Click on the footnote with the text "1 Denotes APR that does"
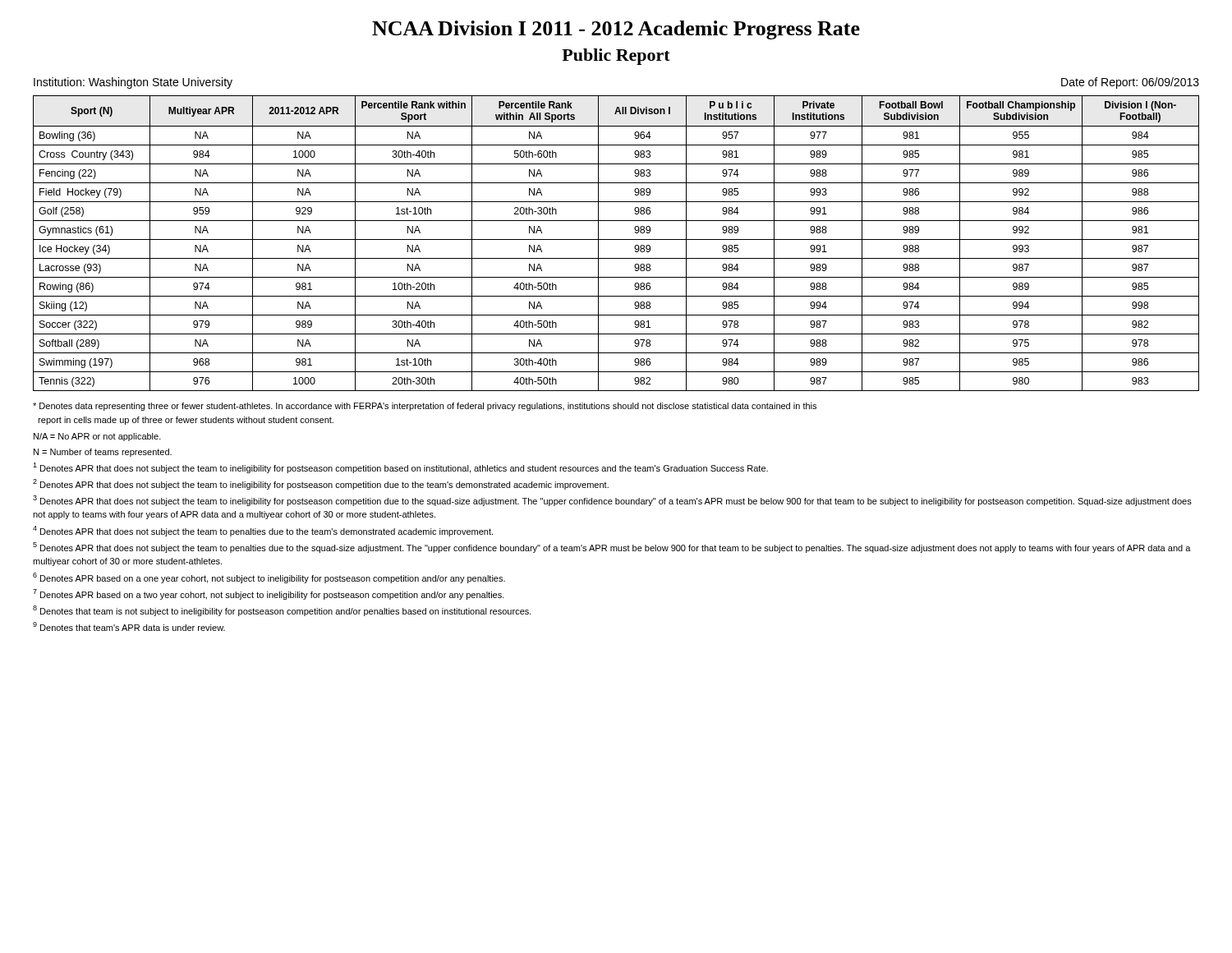Viewport: 1232px width, 953px height. pyautogui.click(x=616, y=468)
